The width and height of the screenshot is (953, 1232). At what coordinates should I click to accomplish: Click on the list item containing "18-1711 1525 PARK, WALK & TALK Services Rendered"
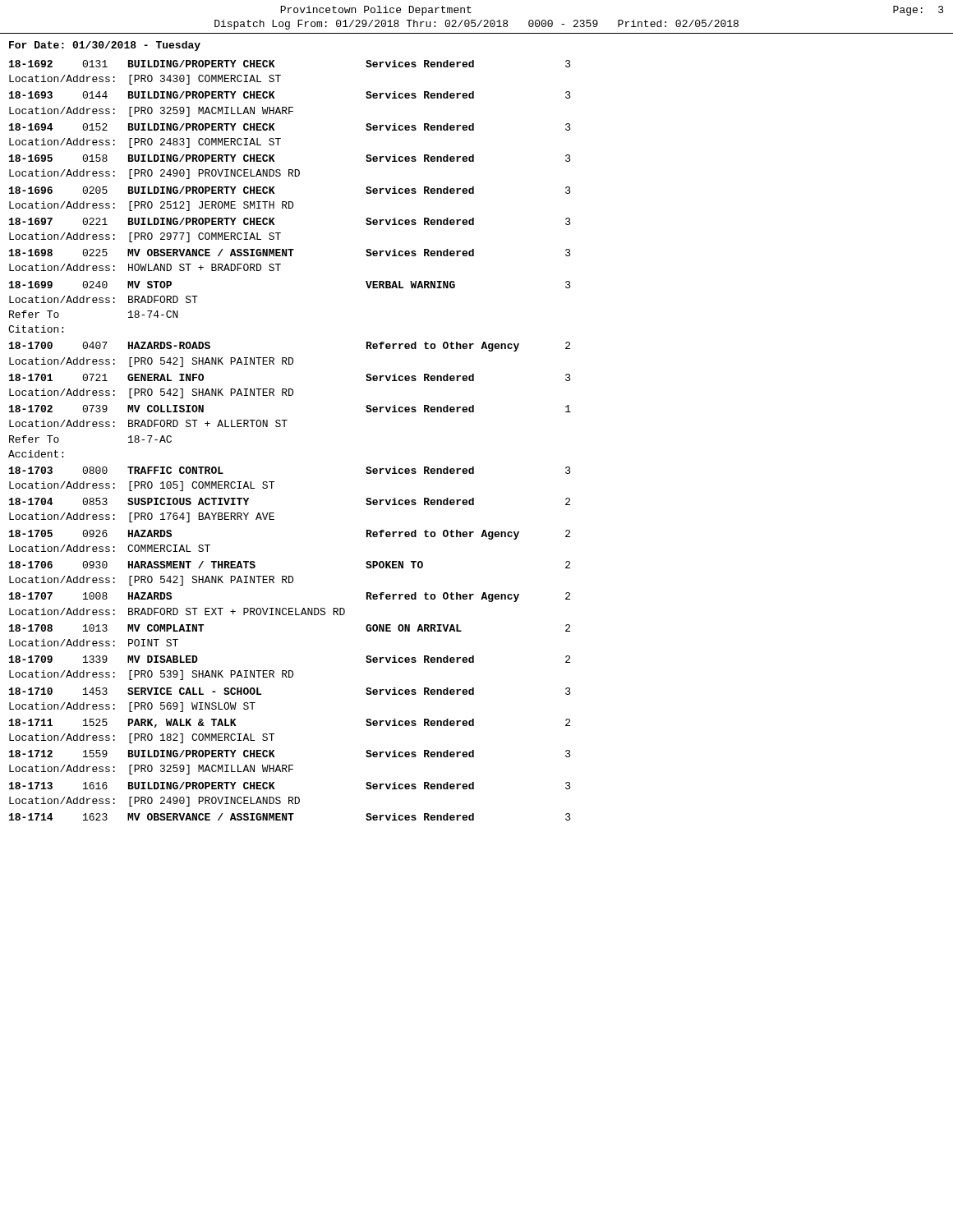(476, 731)
